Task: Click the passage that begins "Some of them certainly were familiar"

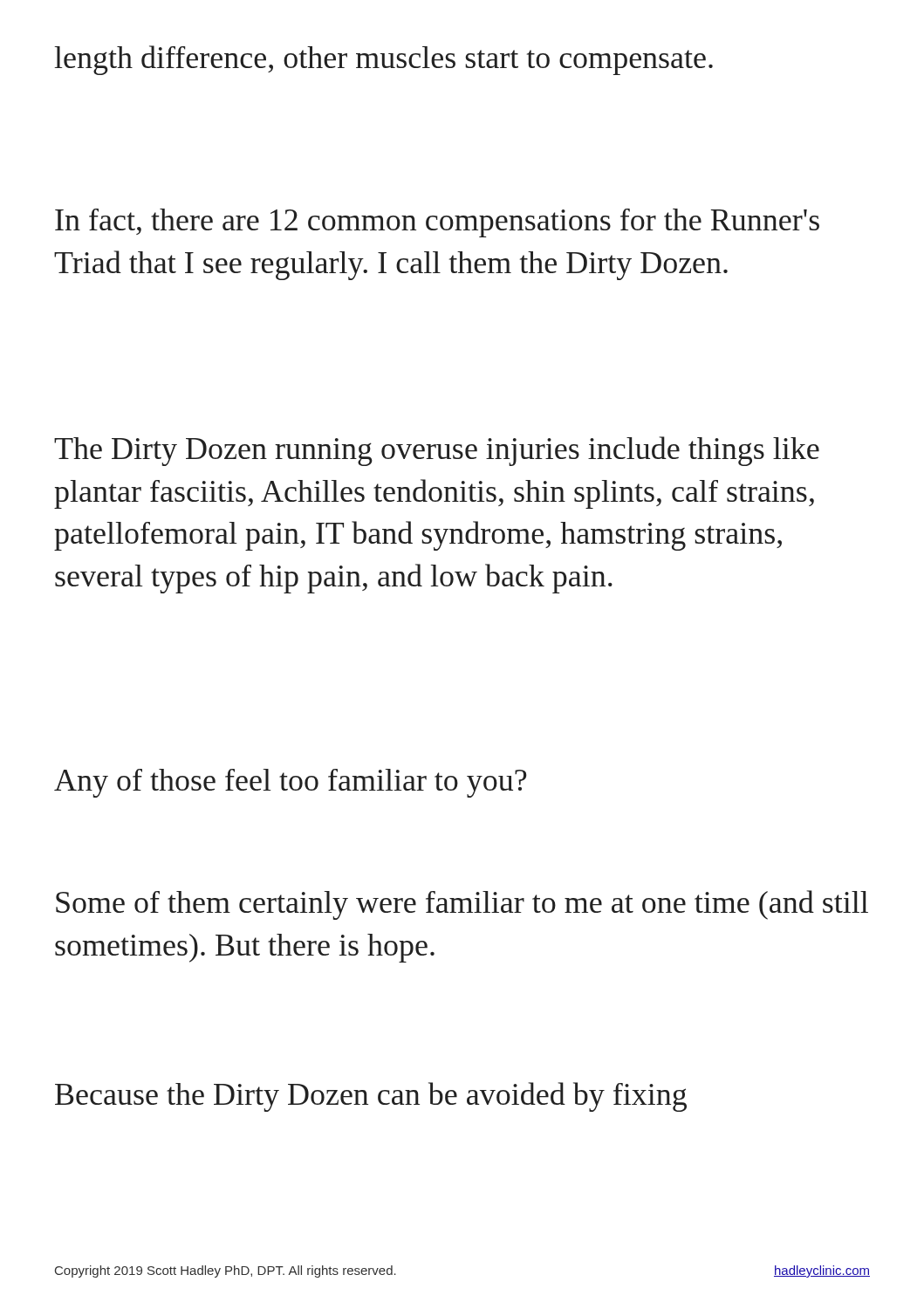Action: [461, 924]
